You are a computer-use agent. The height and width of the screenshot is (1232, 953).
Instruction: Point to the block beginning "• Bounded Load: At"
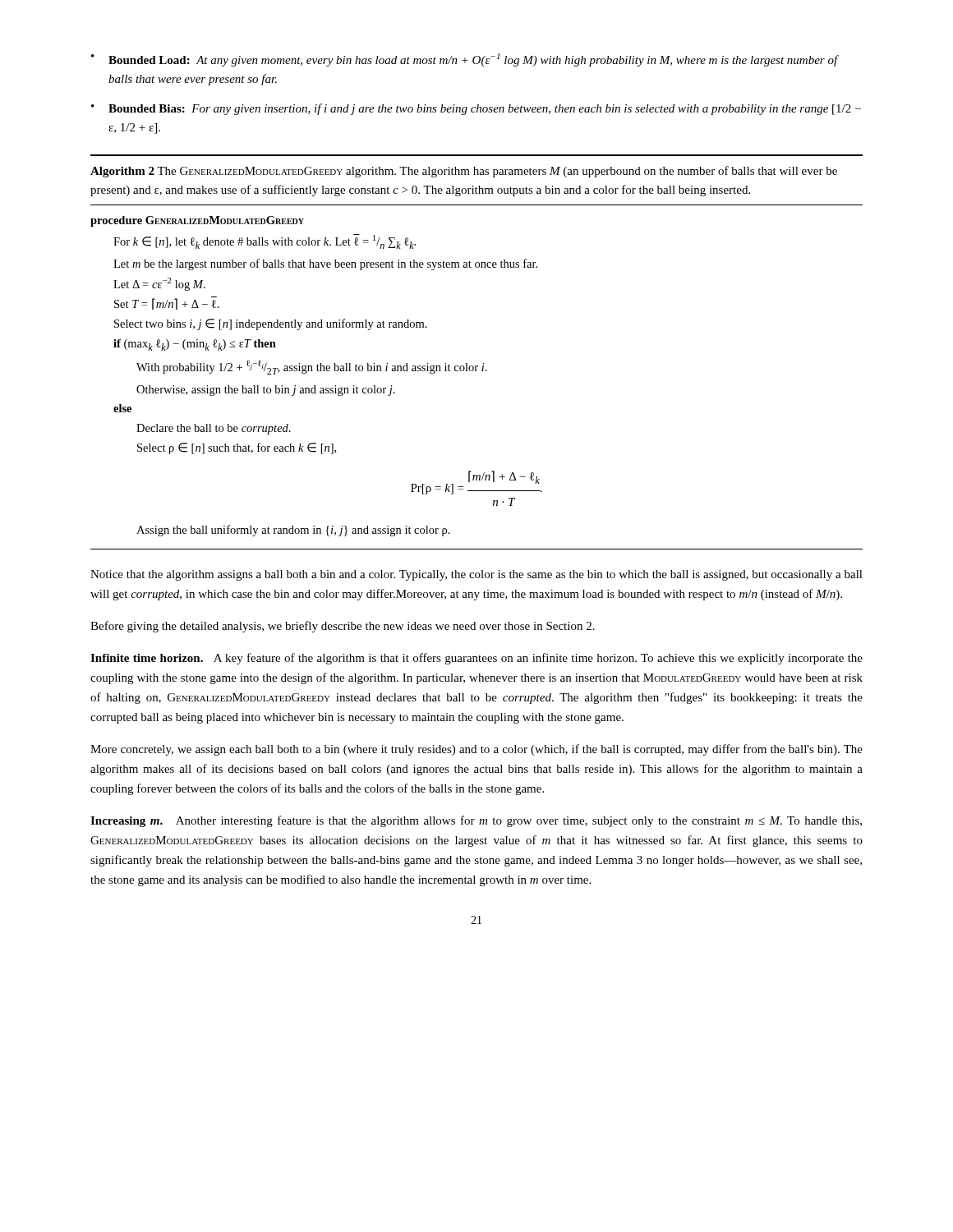pos(476,69)
